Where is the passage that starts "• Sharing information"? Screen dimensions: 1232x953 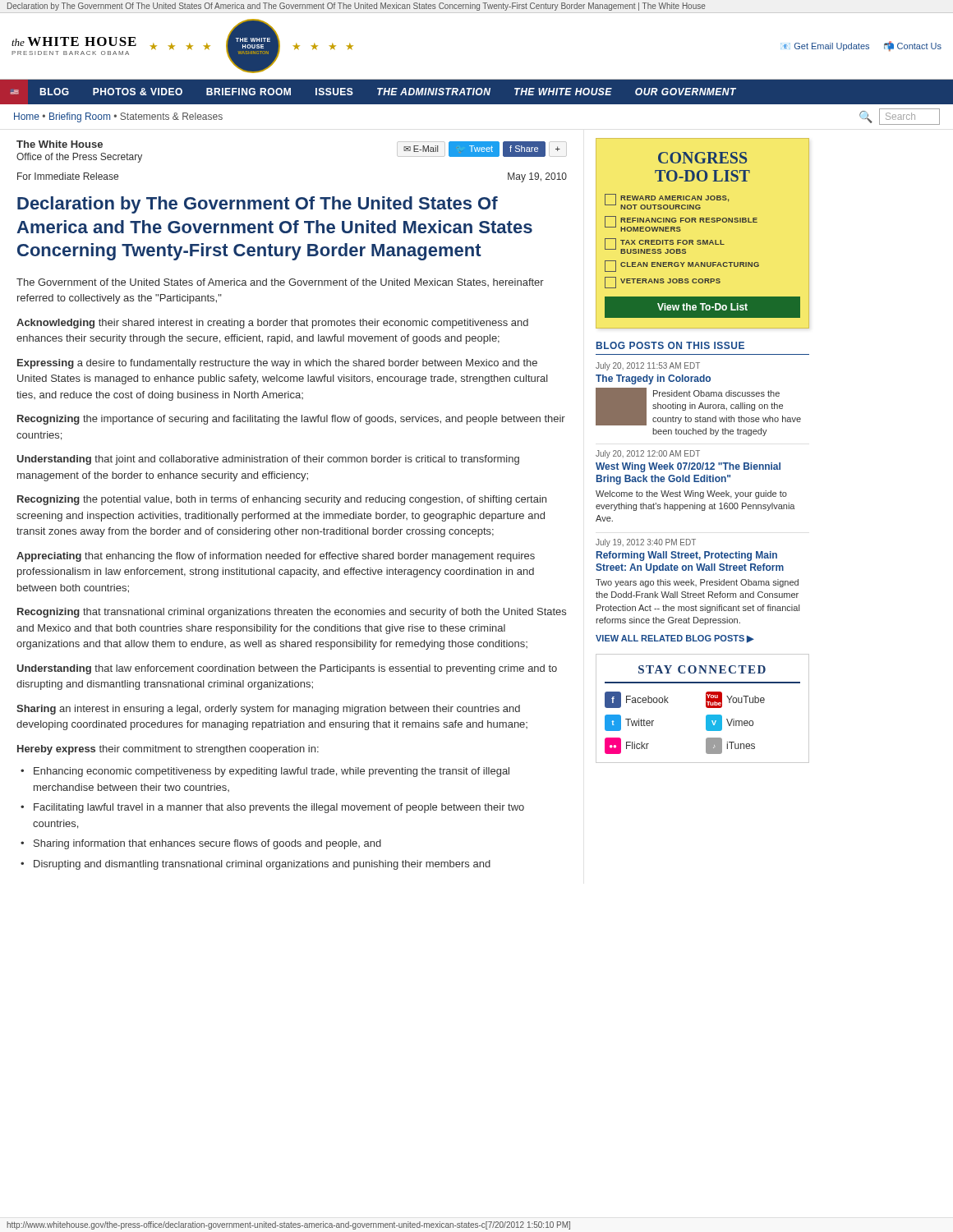point(201,844)
